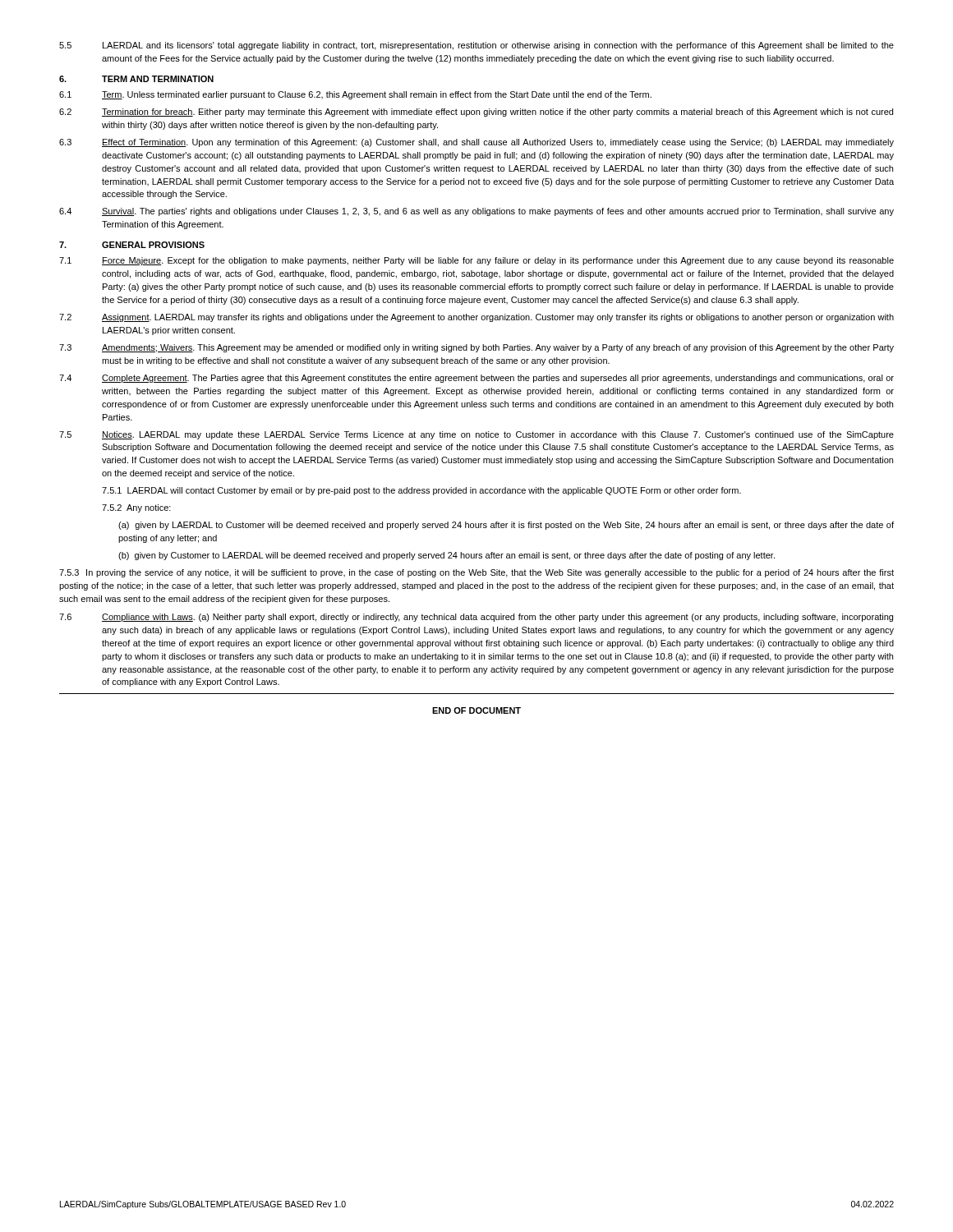The height and width of the screenshot is (1232, 953).
Task: Select the text starting "5.2 Any notice:"
Action: click(x=137, y=508)
